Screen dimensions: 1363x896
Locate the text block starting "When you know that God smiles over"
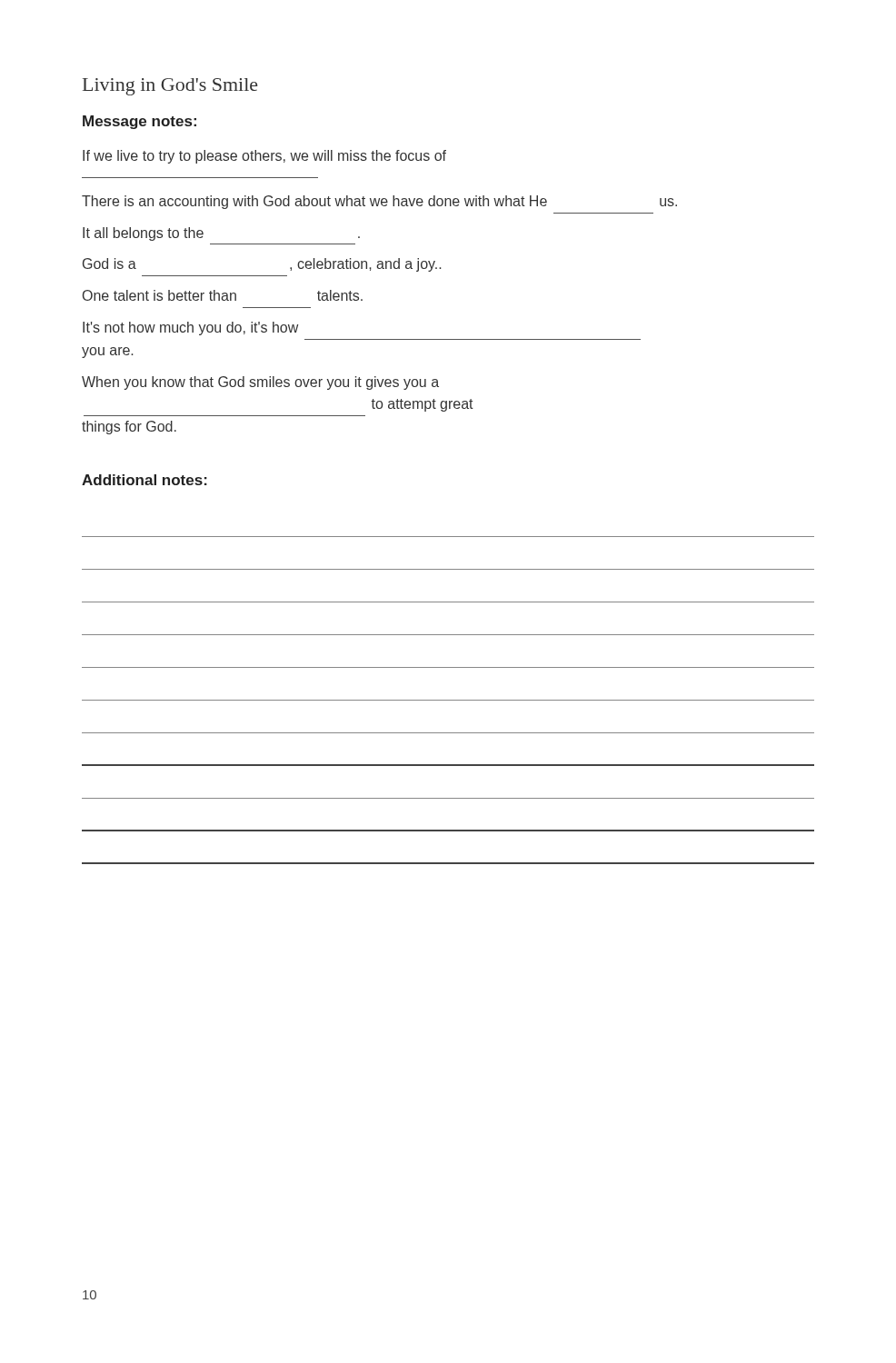[x=448, y=405]
